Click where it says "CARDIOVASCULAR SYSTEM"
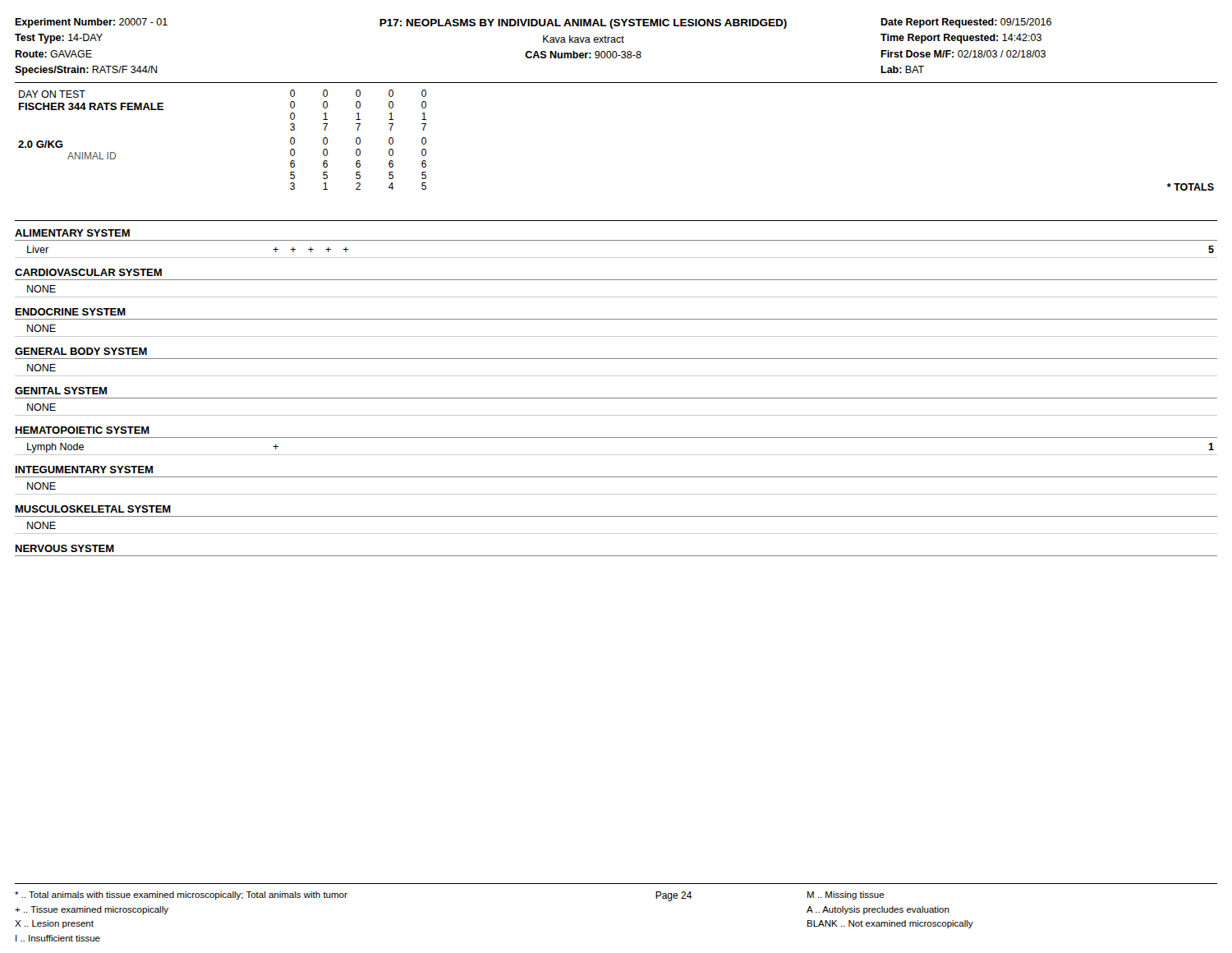The height and width of the screenshot is (953, 1232). 89,272
